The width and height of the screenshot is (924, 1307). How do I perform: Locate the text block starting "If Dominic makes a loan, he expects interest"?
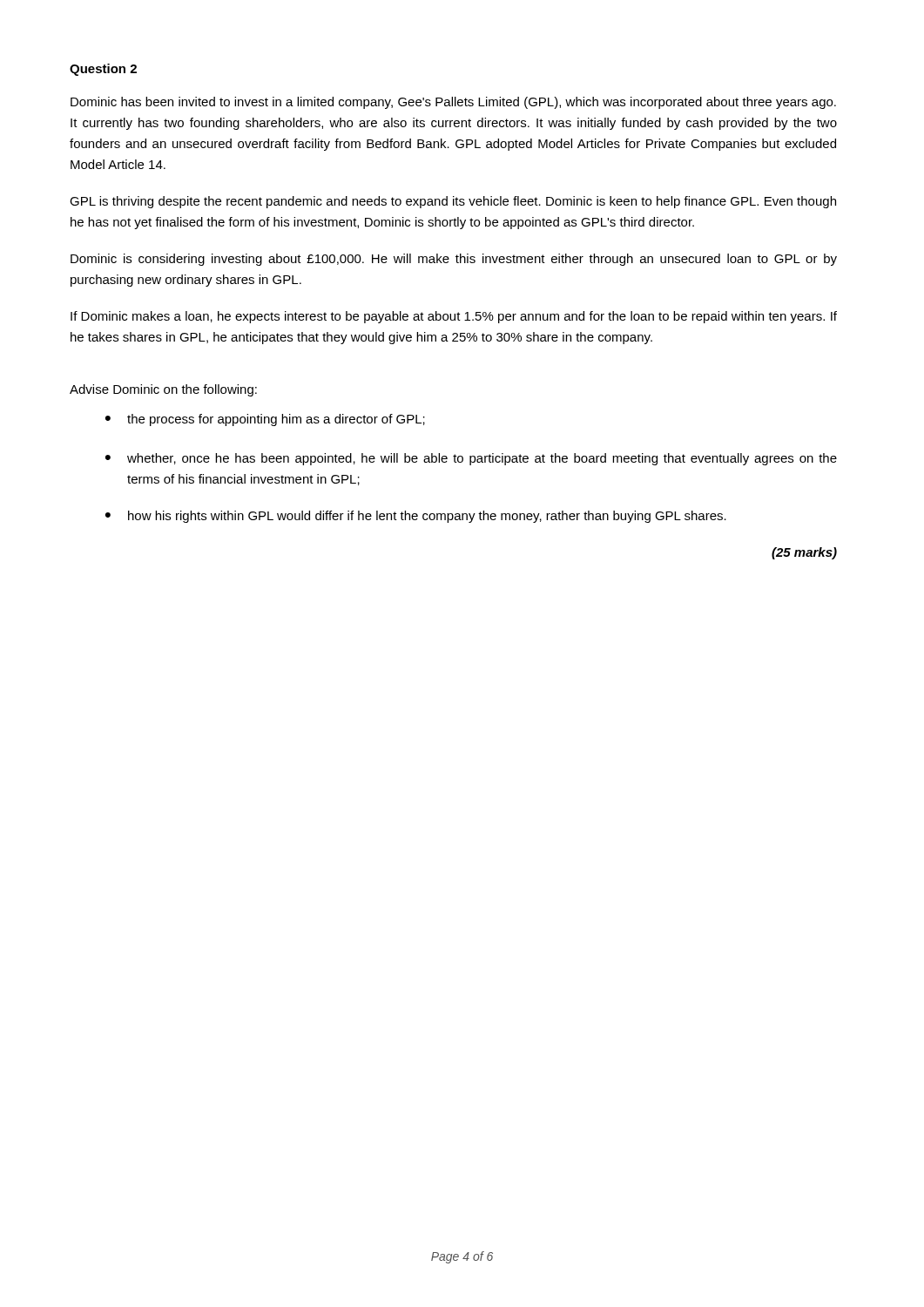pos(453,326)
